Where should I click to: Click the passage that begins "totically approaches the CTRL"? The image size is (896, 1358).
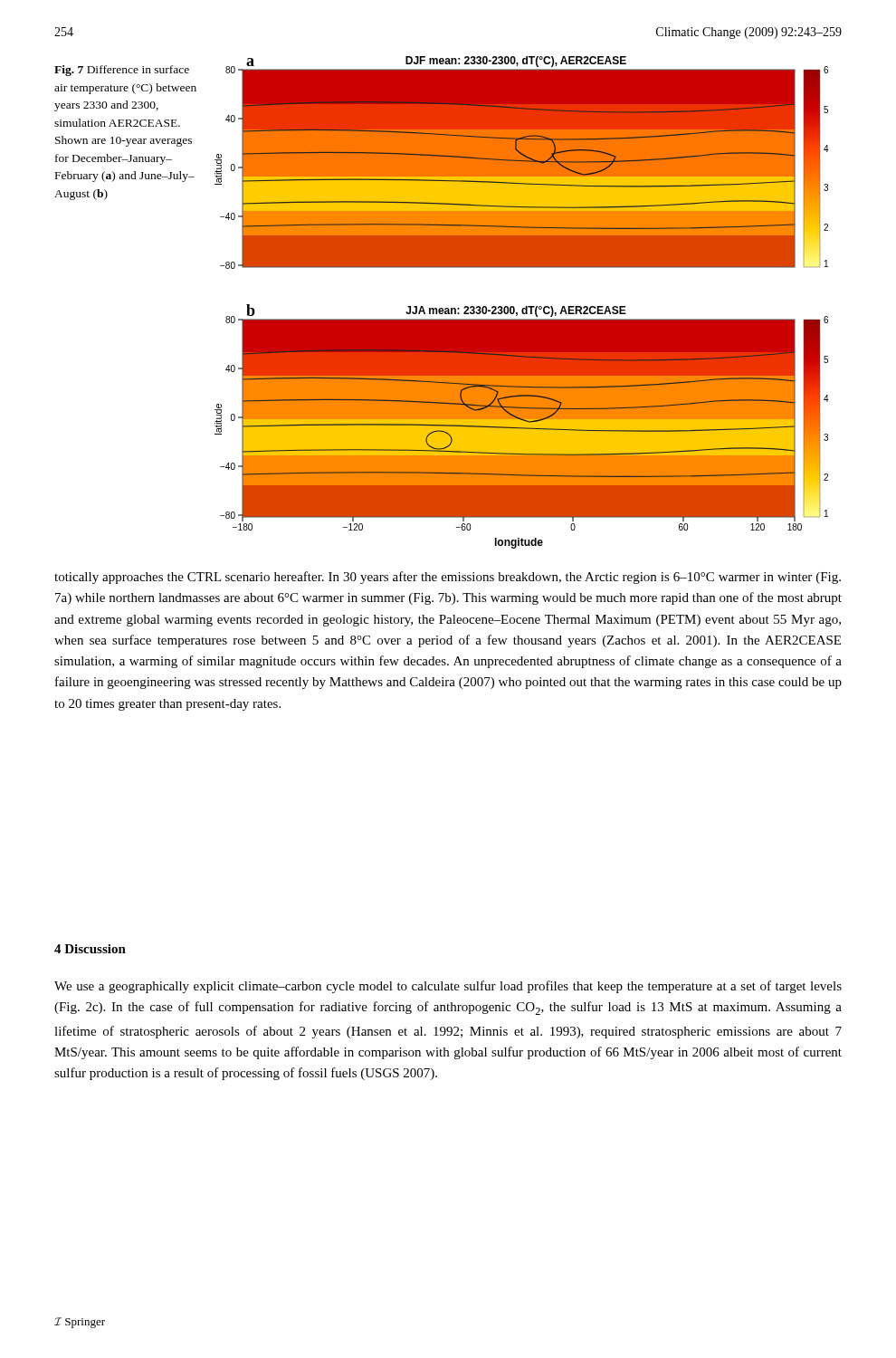448,640
